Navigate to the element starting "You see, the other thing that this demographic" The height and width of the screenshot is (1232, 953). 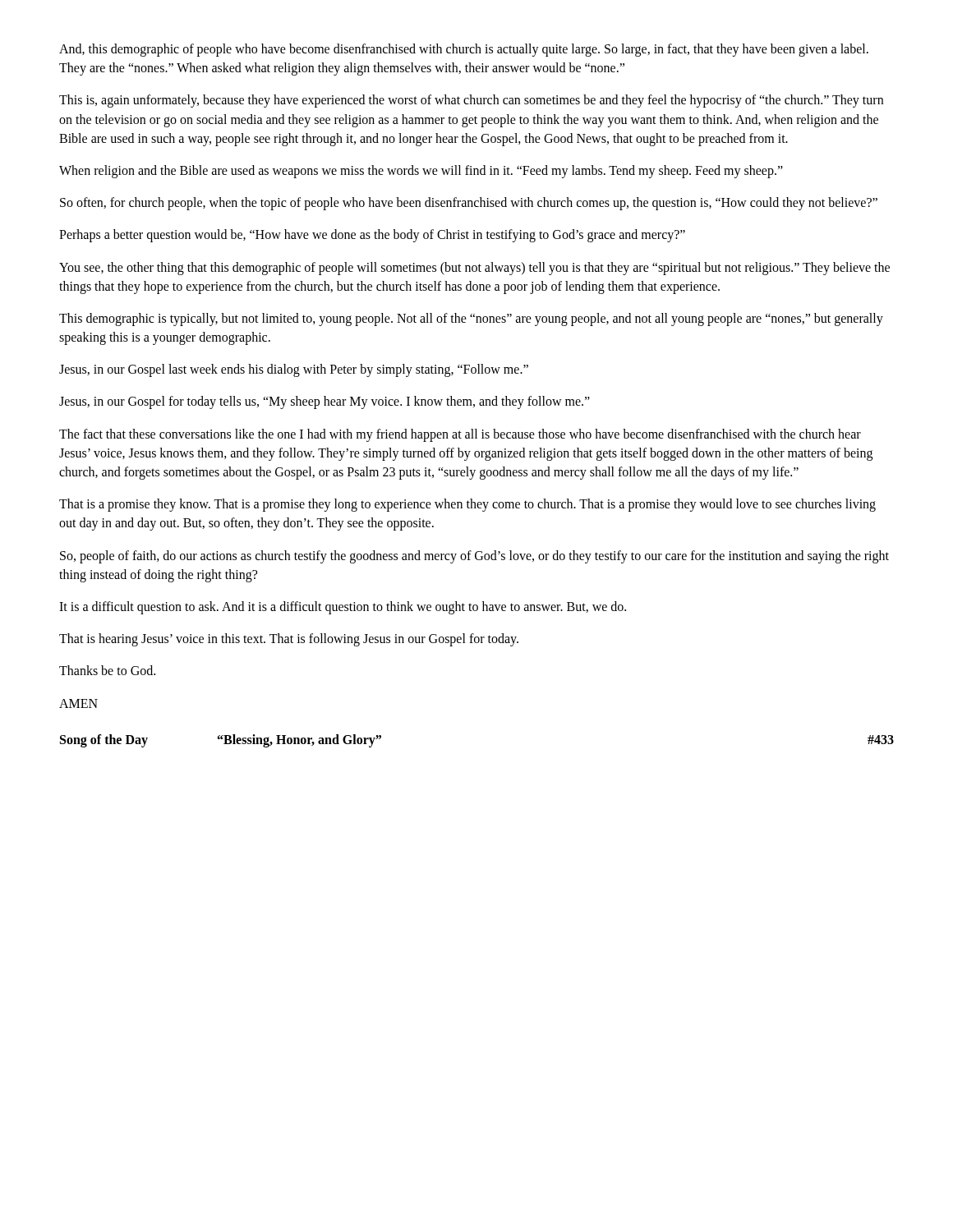[x=475, y=276]
